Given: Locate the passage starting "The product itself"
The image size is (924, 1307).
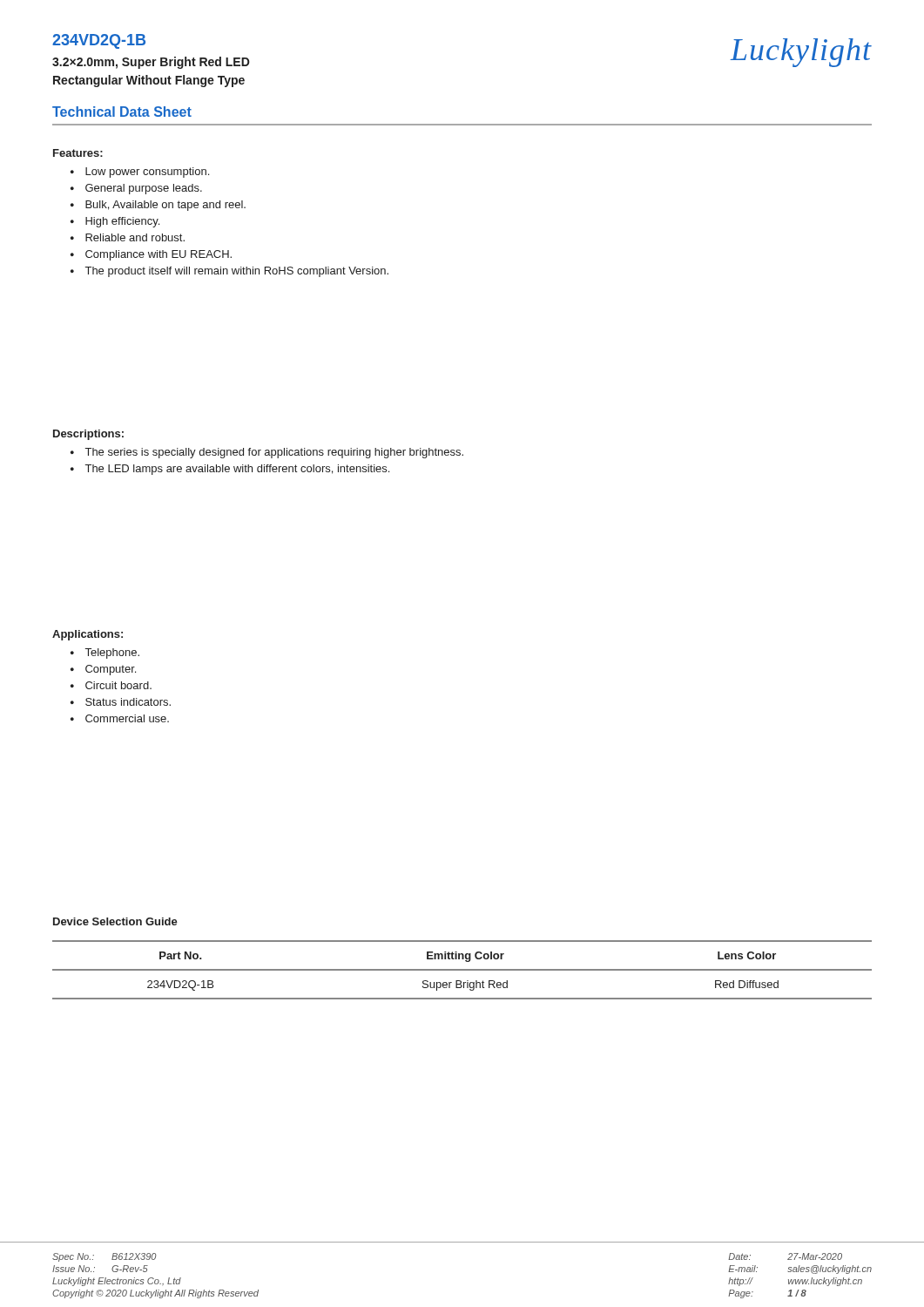Looking at the screenshot, I should (x=237, y=271).
